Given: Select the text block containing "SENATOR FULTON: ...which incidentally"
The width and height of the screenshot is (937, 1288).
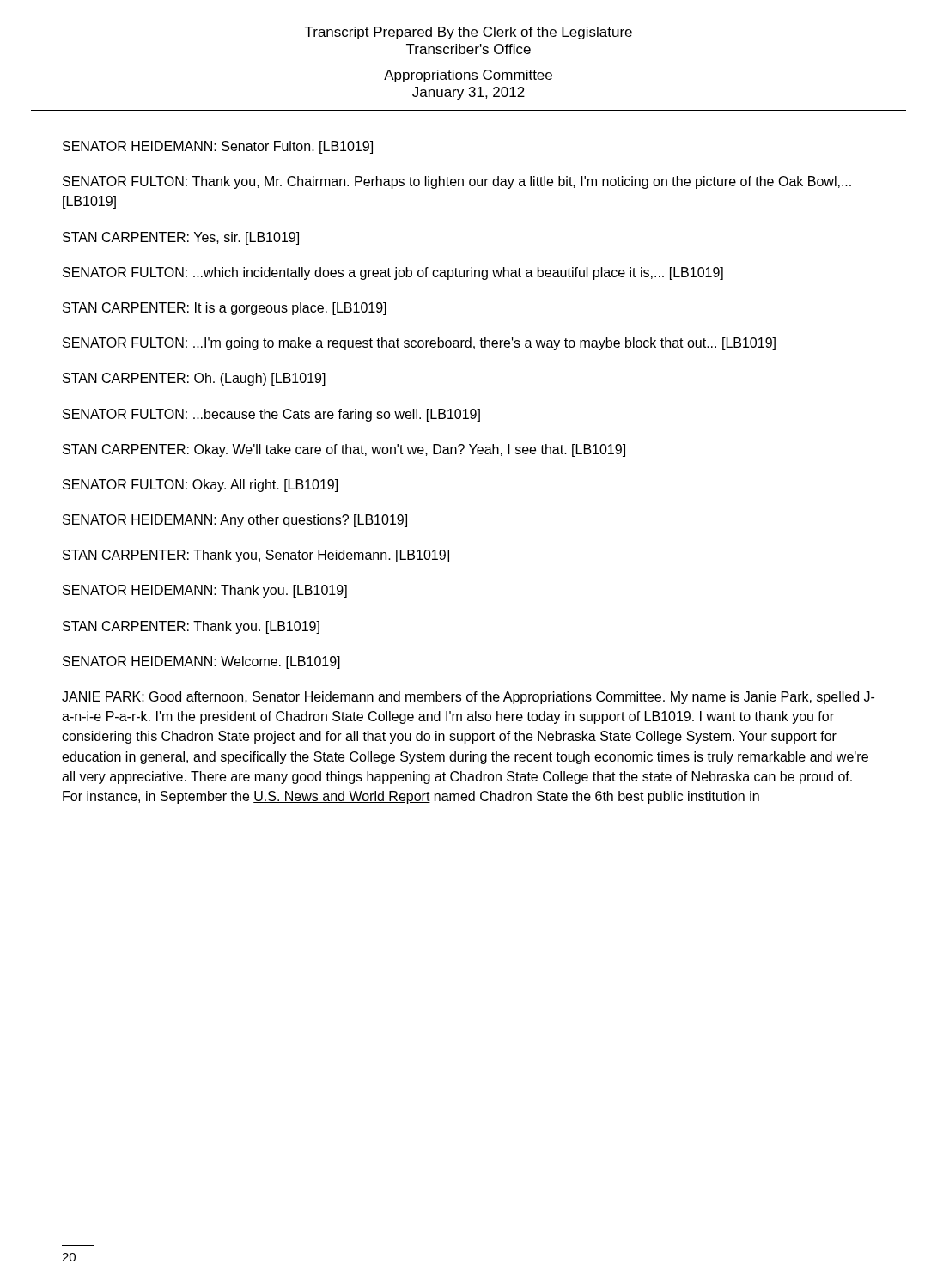Looking at the screenshot, I should [393, 272].
